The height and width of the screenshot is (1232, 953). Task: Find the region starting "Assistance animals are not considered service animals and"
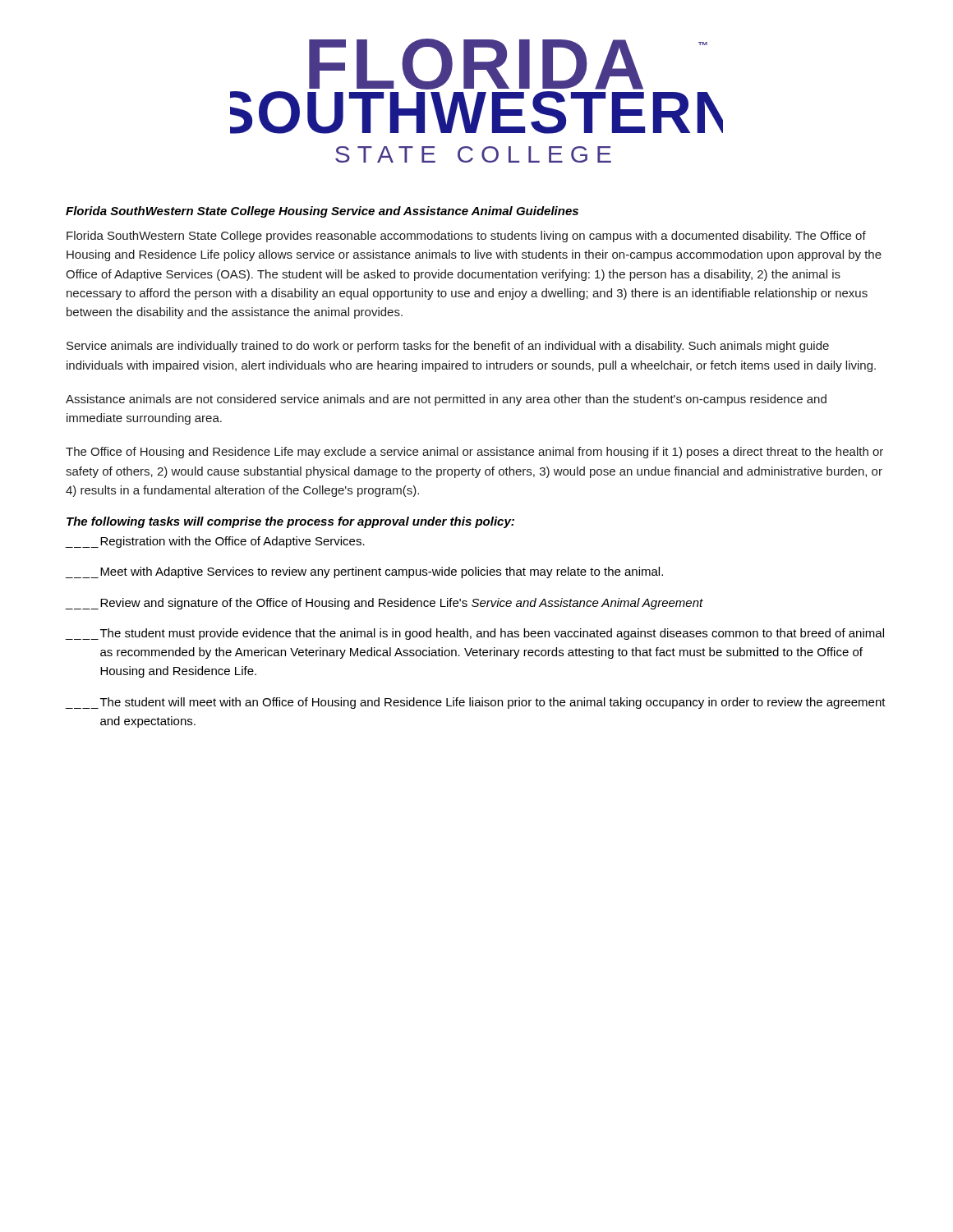click(446, 408)
